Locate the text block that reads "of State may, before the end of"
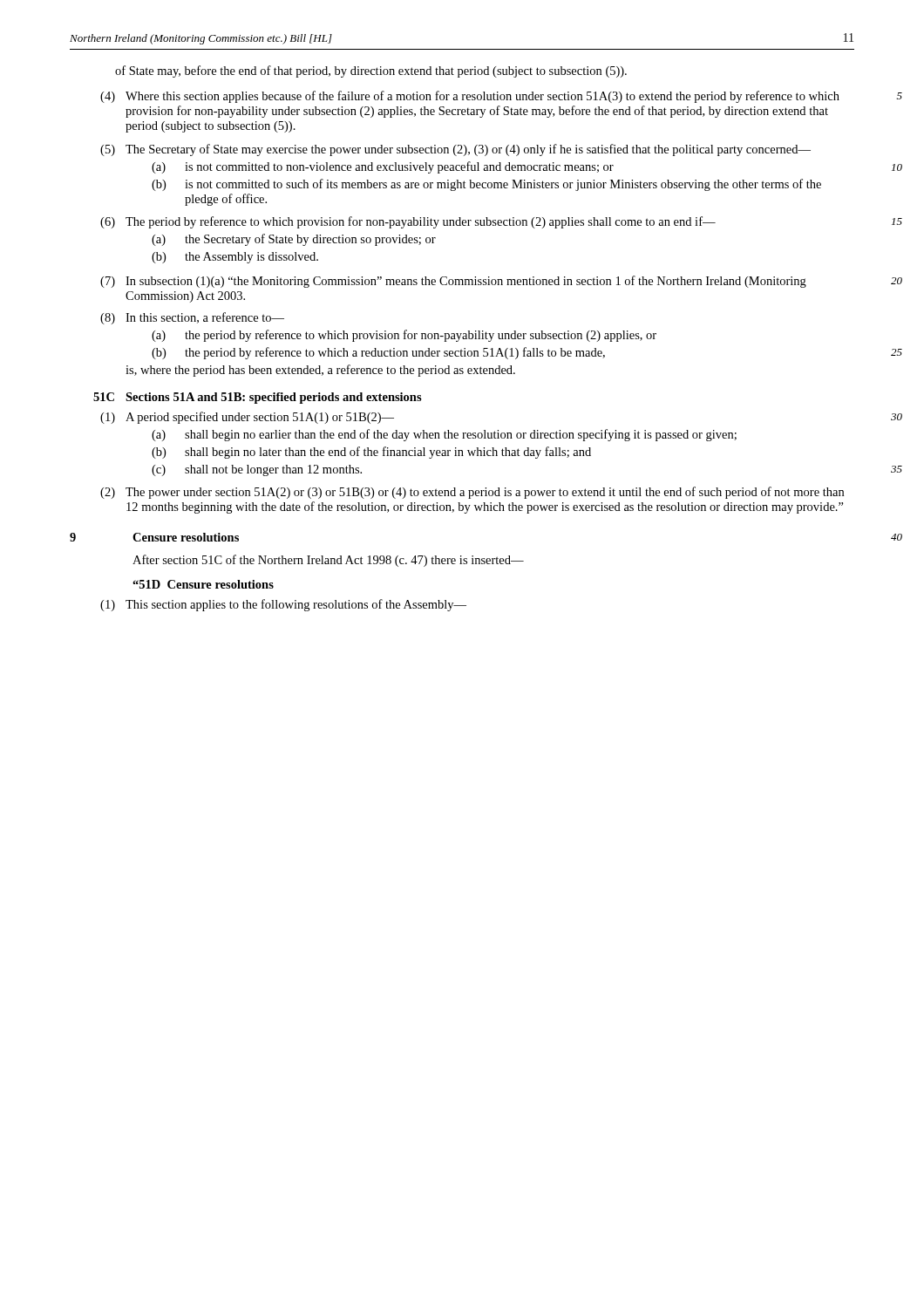The image size is (924, 1308). pos(371,71)
